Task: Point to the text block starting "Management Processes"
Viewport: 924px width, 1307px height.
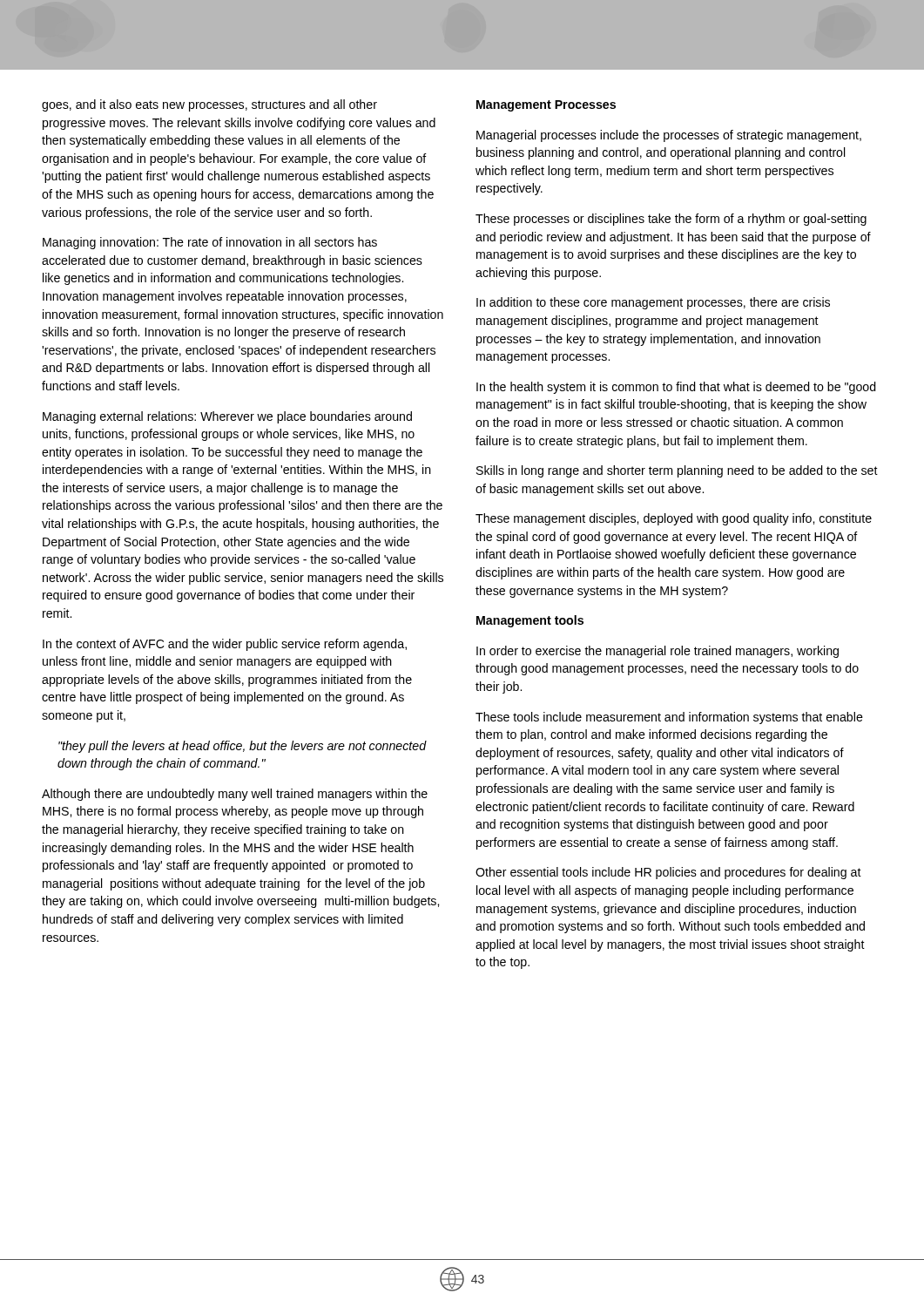Action: 546,106
